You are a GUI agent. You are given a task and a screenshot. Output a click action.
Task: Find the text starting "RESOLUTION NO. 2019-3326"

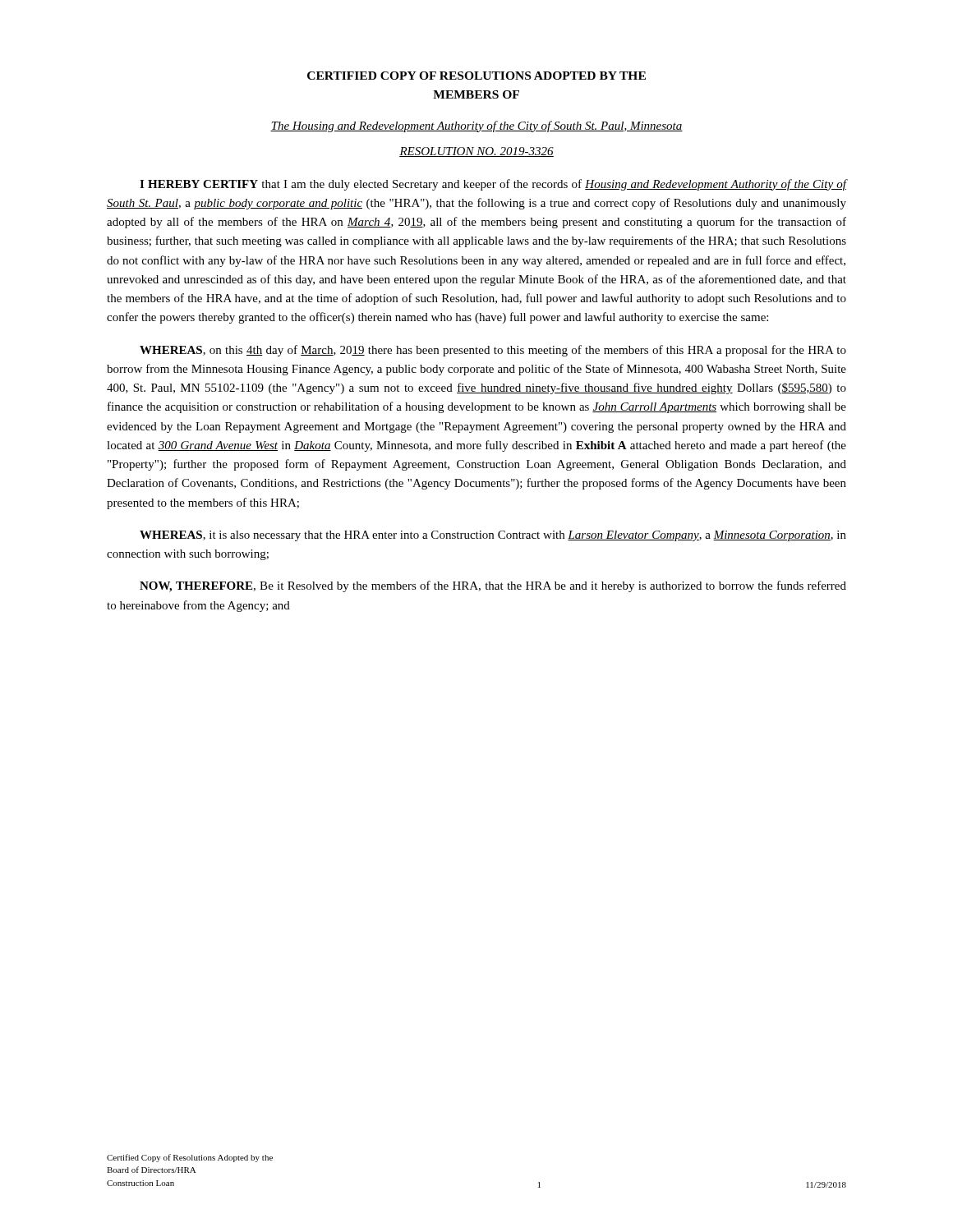click(476, 151)
